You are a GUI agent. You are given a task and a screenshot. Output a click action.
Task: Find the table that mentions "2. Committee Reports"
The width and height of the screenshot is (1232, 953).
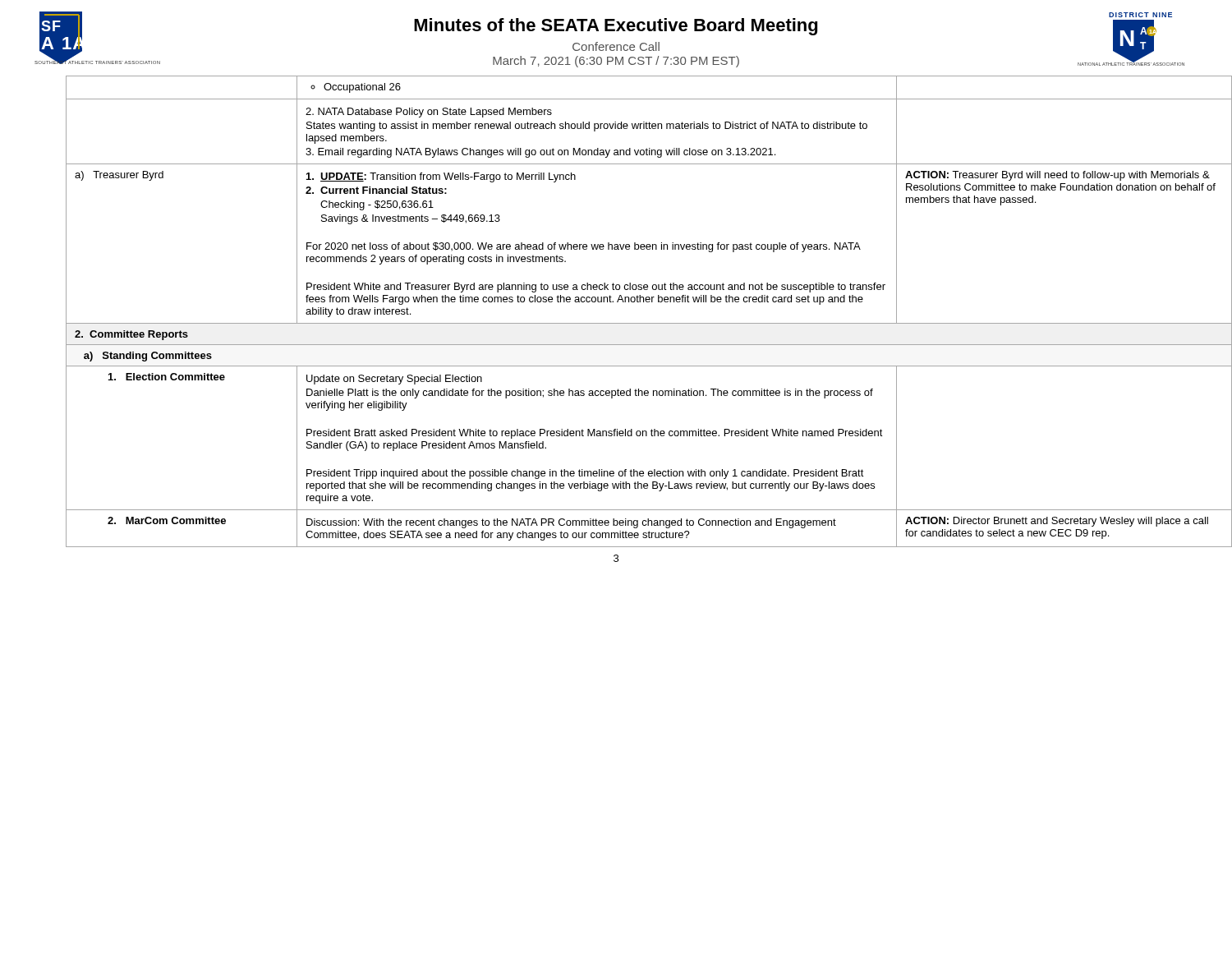(x=616, y=311)
